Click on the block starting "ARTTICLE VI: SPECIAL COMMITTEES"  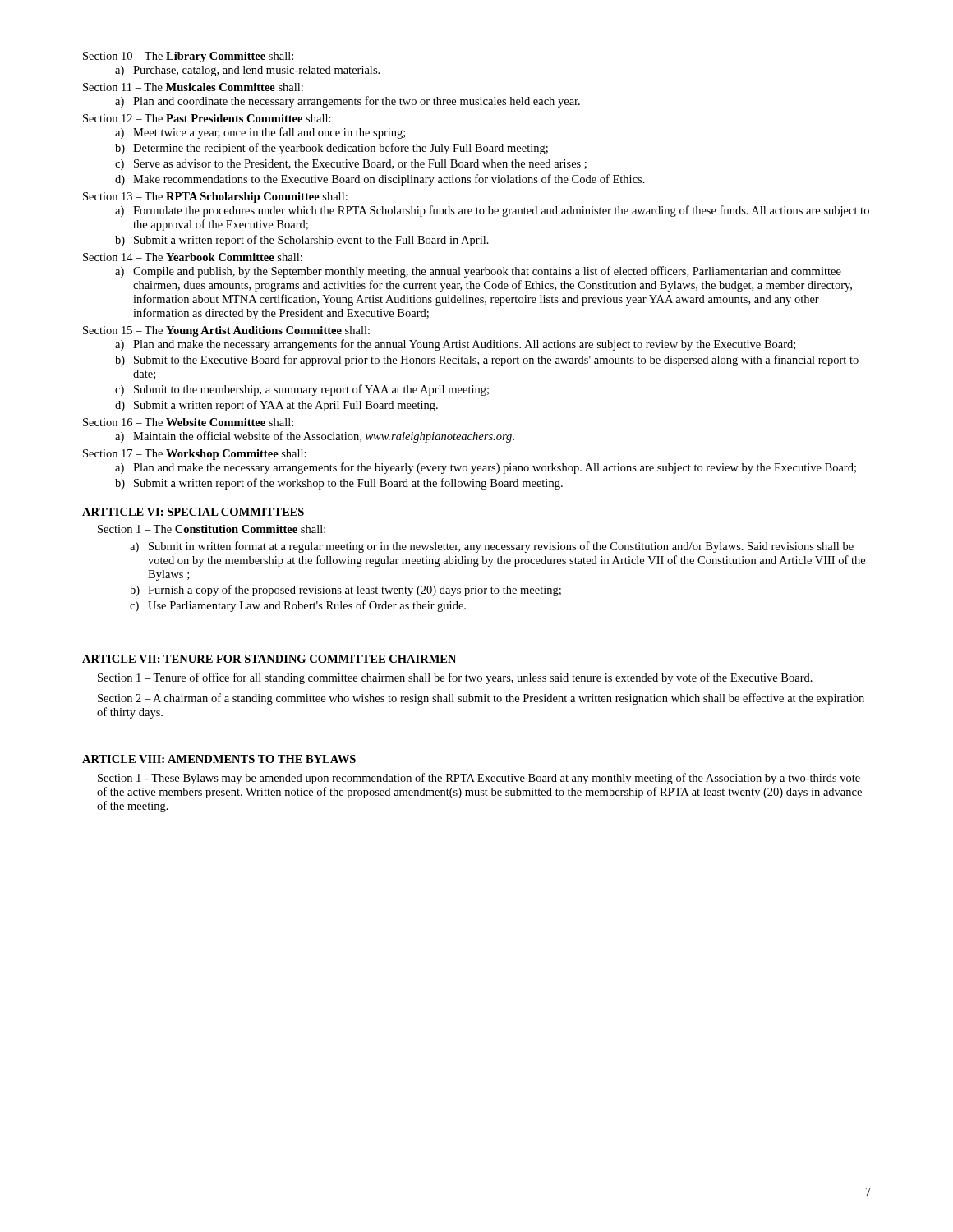coord(193,512)
